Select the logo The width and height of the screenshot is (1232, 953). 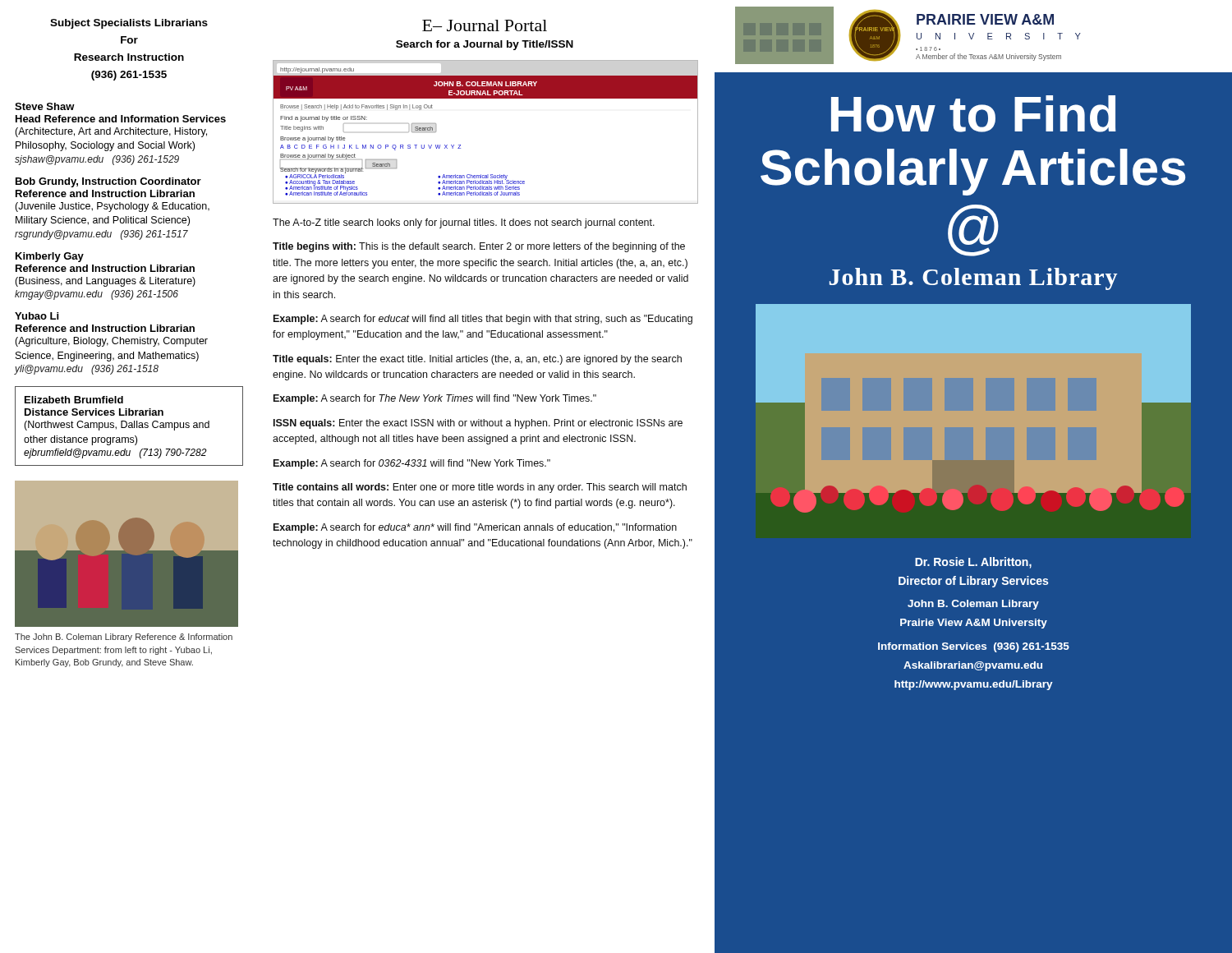click(x=973, y=36)
